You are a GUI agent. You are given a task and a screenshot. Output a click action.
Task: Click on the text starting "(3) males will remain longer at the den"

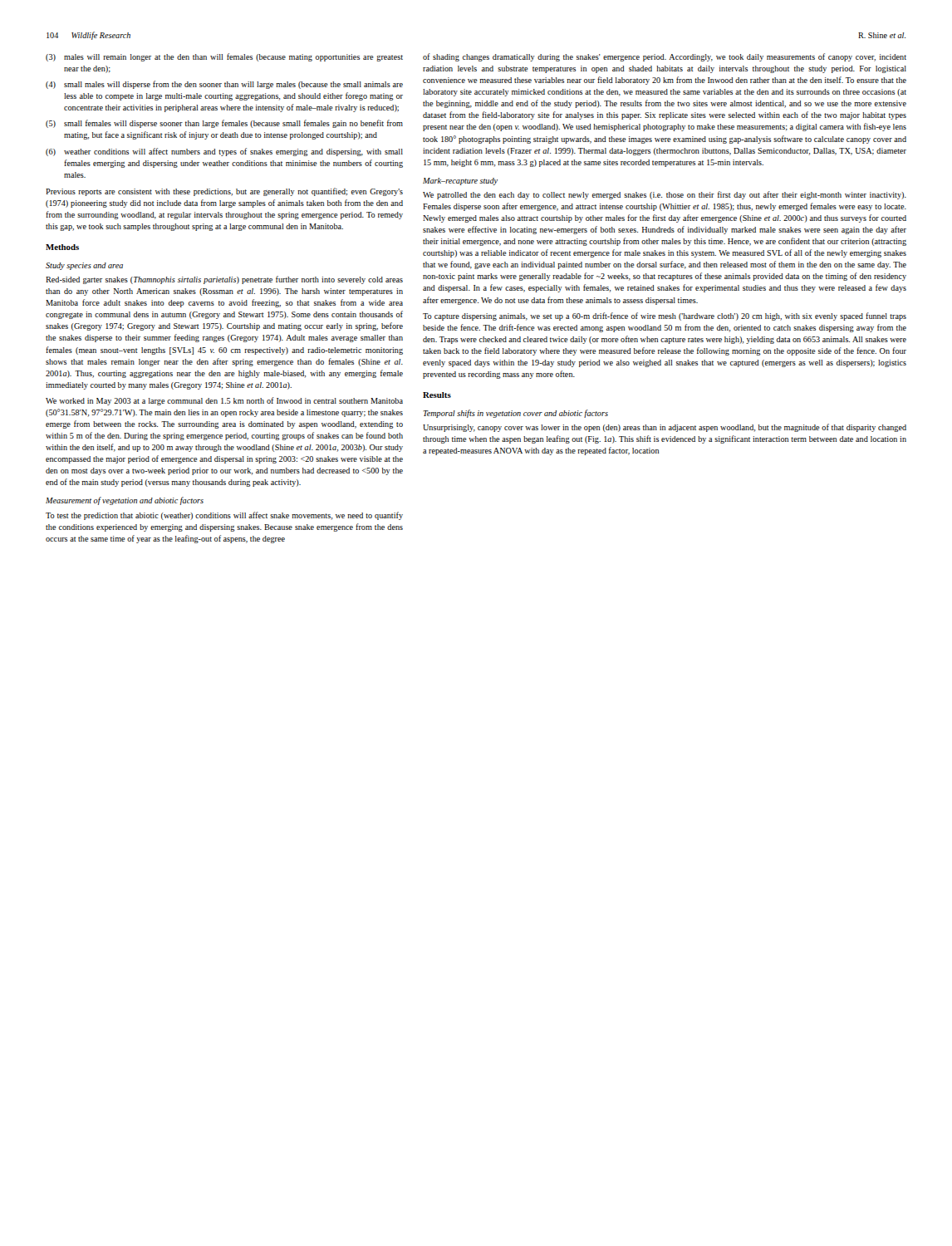224,63
